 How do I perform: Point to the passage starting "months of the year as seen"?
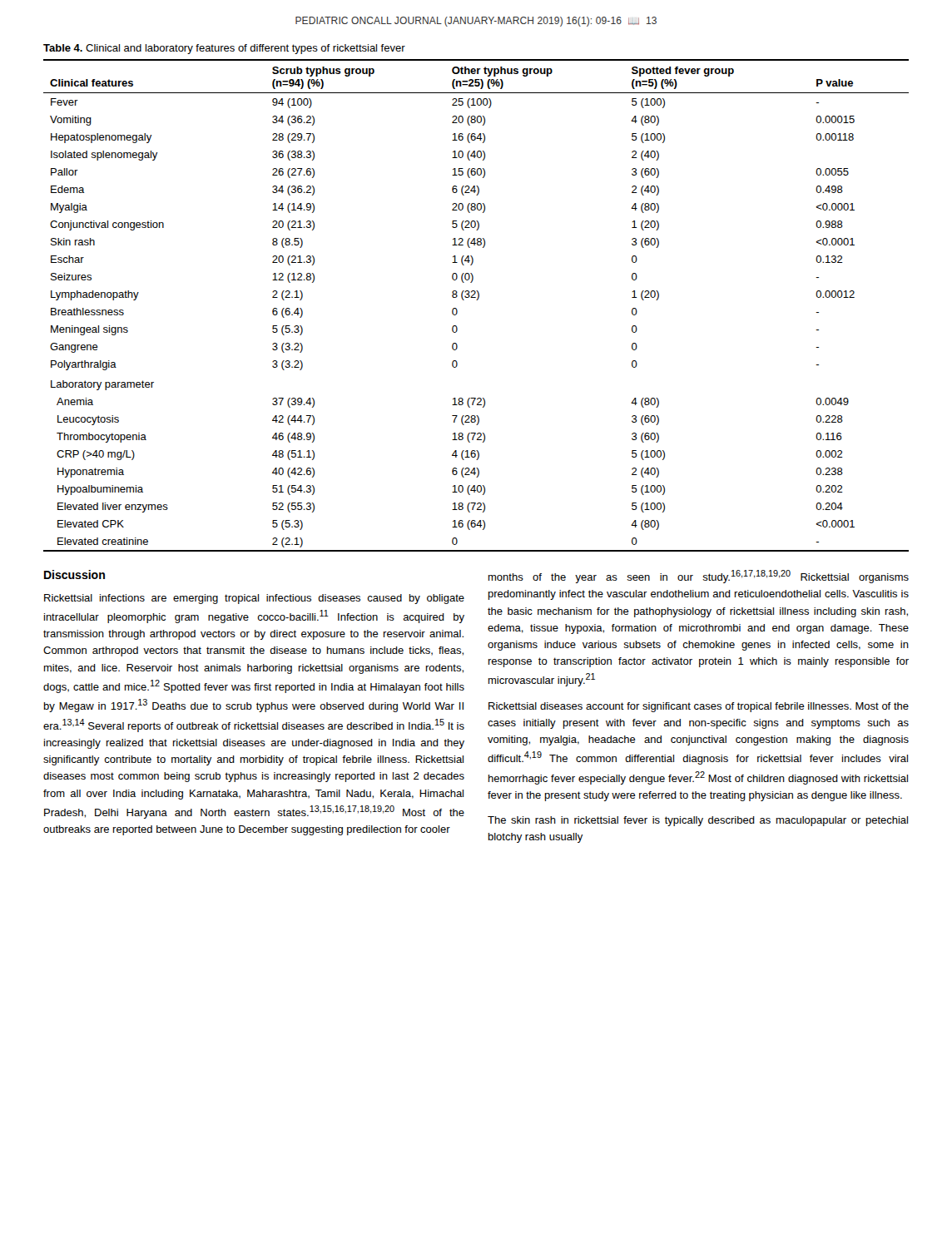[698, 627]
